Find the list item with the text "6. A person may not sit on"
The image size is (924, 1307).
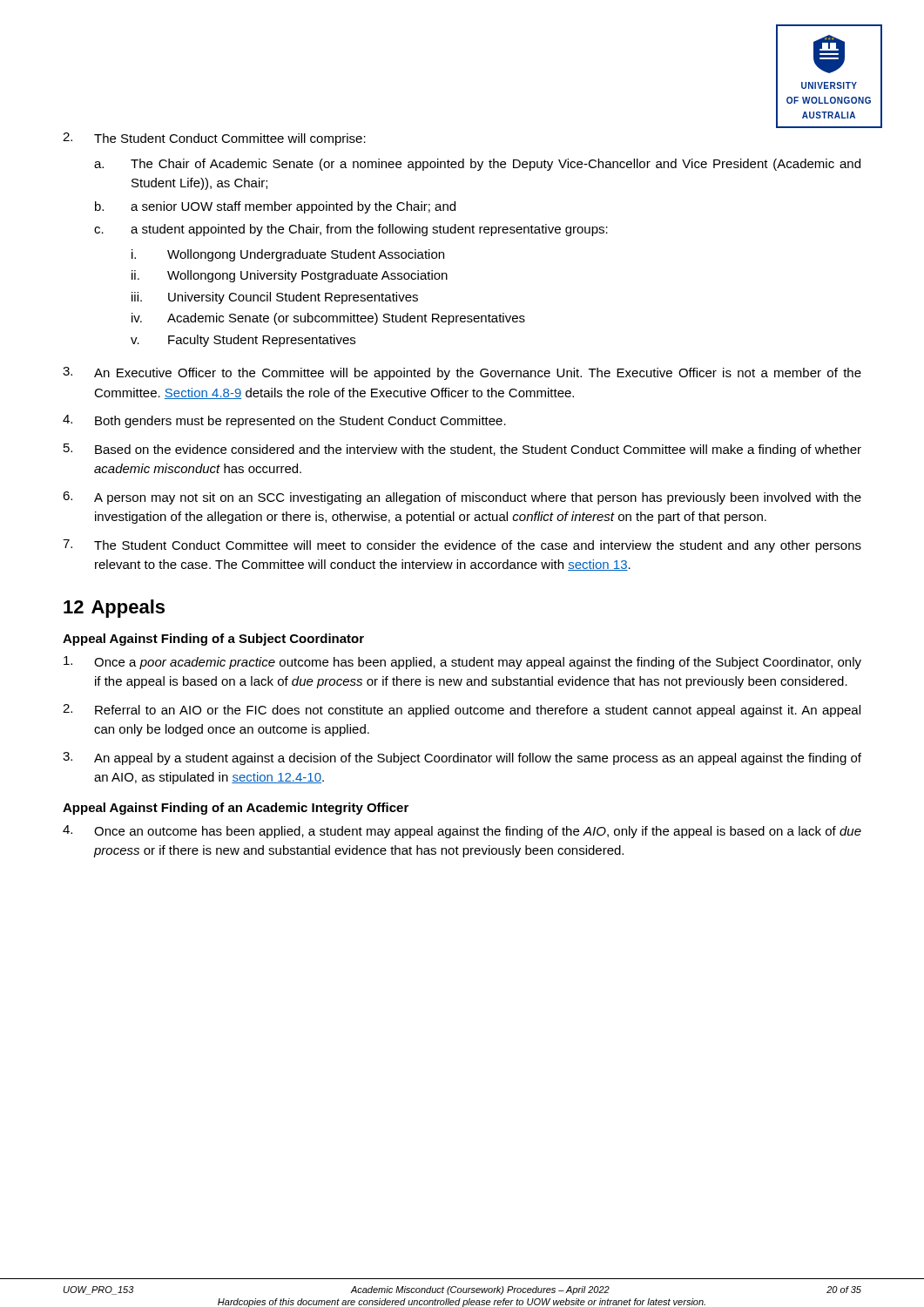point(462,507)
